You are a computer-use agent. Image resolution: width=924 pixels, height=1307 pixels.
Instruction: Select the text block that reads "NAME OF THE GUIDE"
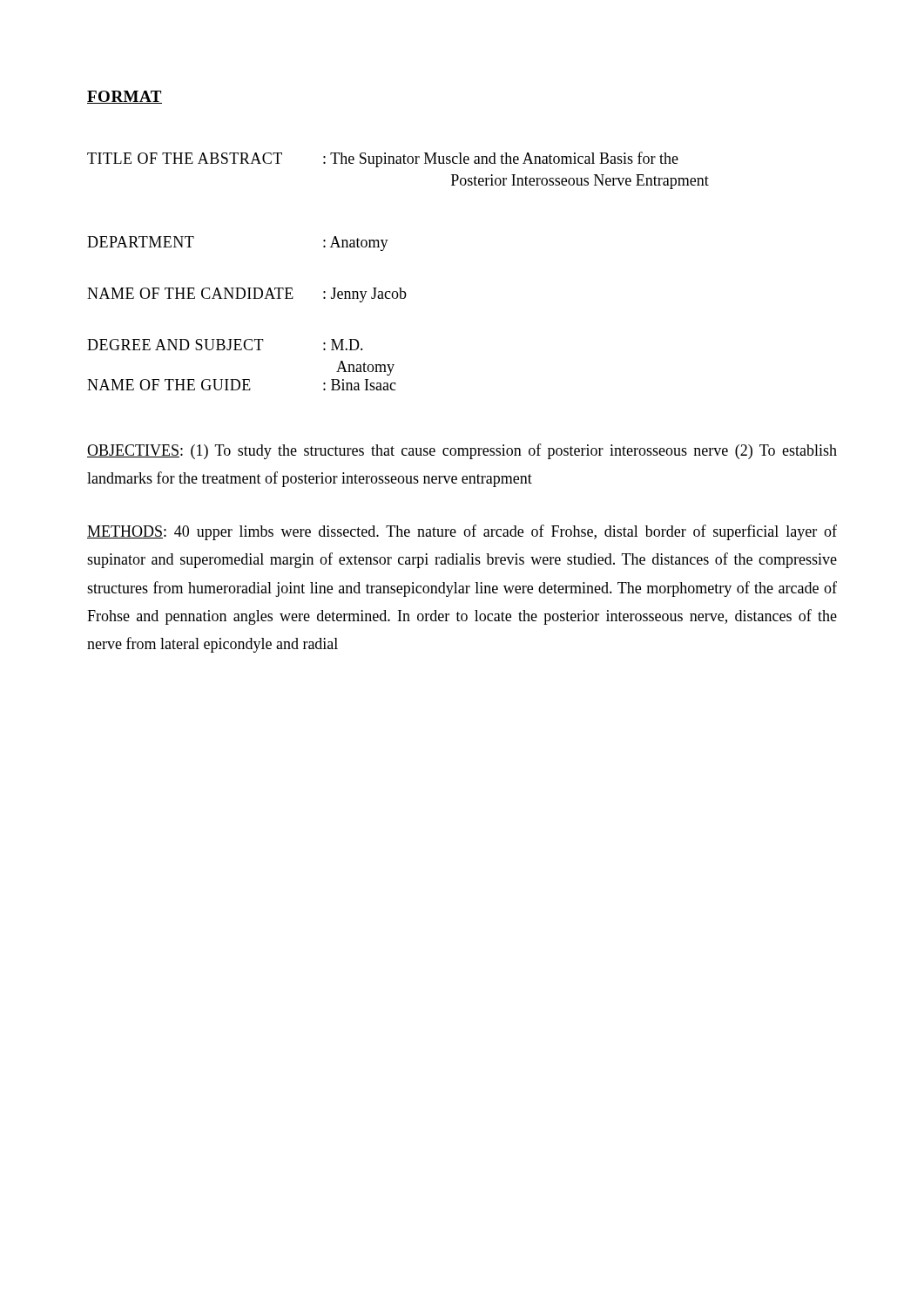click(x=242, y=385)
